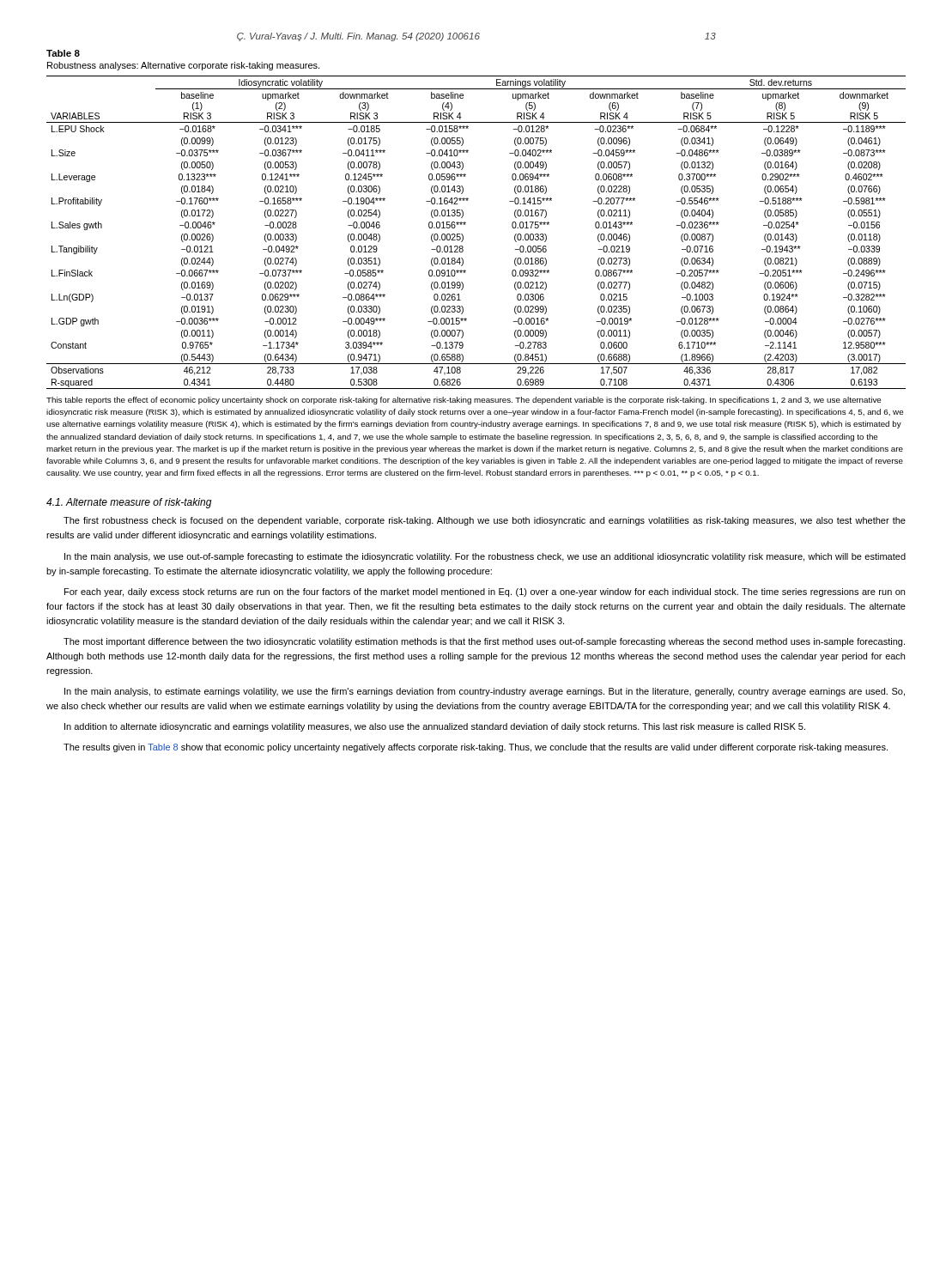Click on the footnote that says "This table reports the effect of economic"
Image resolution: width=952 pixels, height=1288 pixels.
[475, 436]
